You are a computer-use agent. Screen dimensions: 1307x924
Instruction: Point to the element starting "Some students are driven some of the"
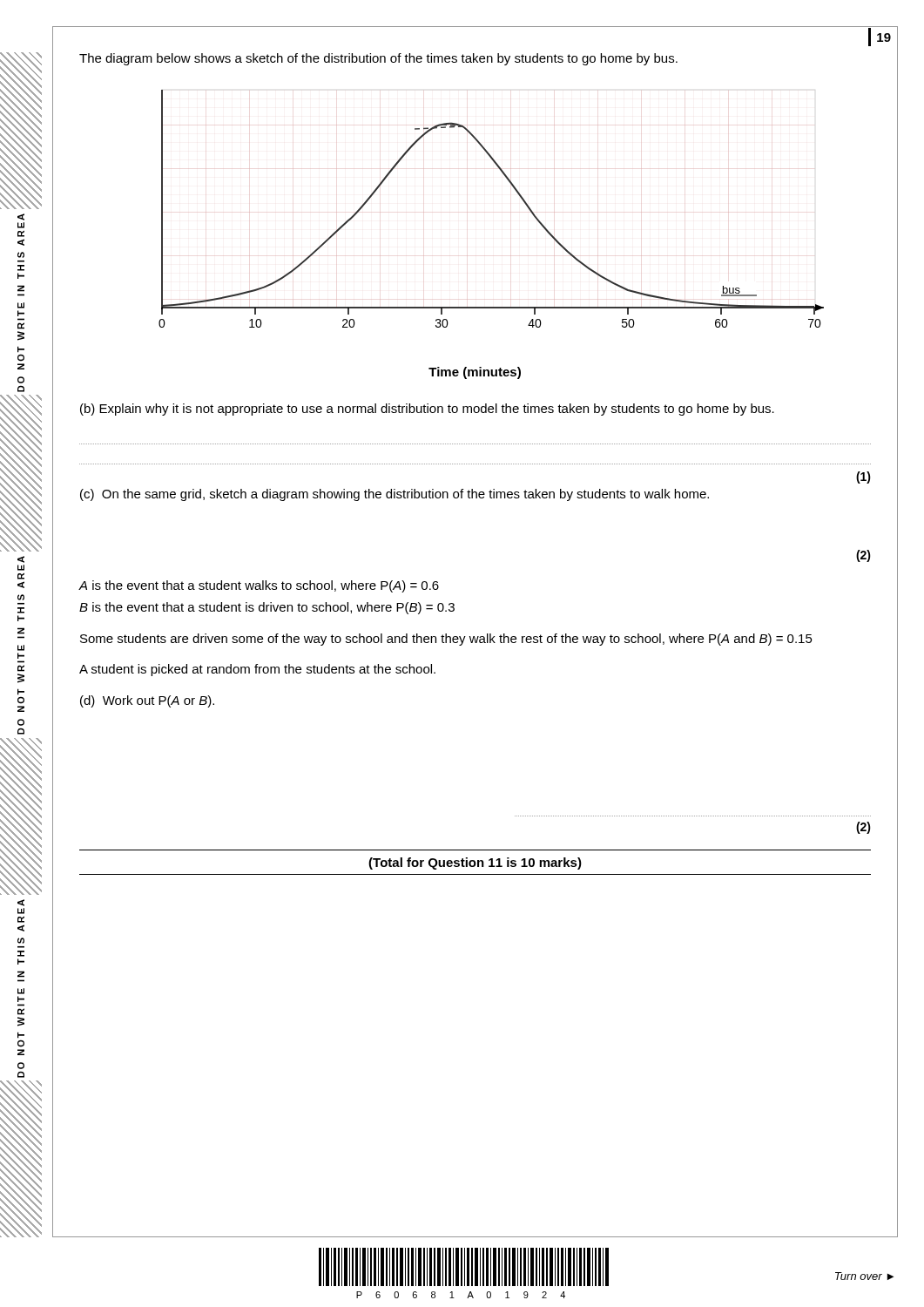click(446, 638)
